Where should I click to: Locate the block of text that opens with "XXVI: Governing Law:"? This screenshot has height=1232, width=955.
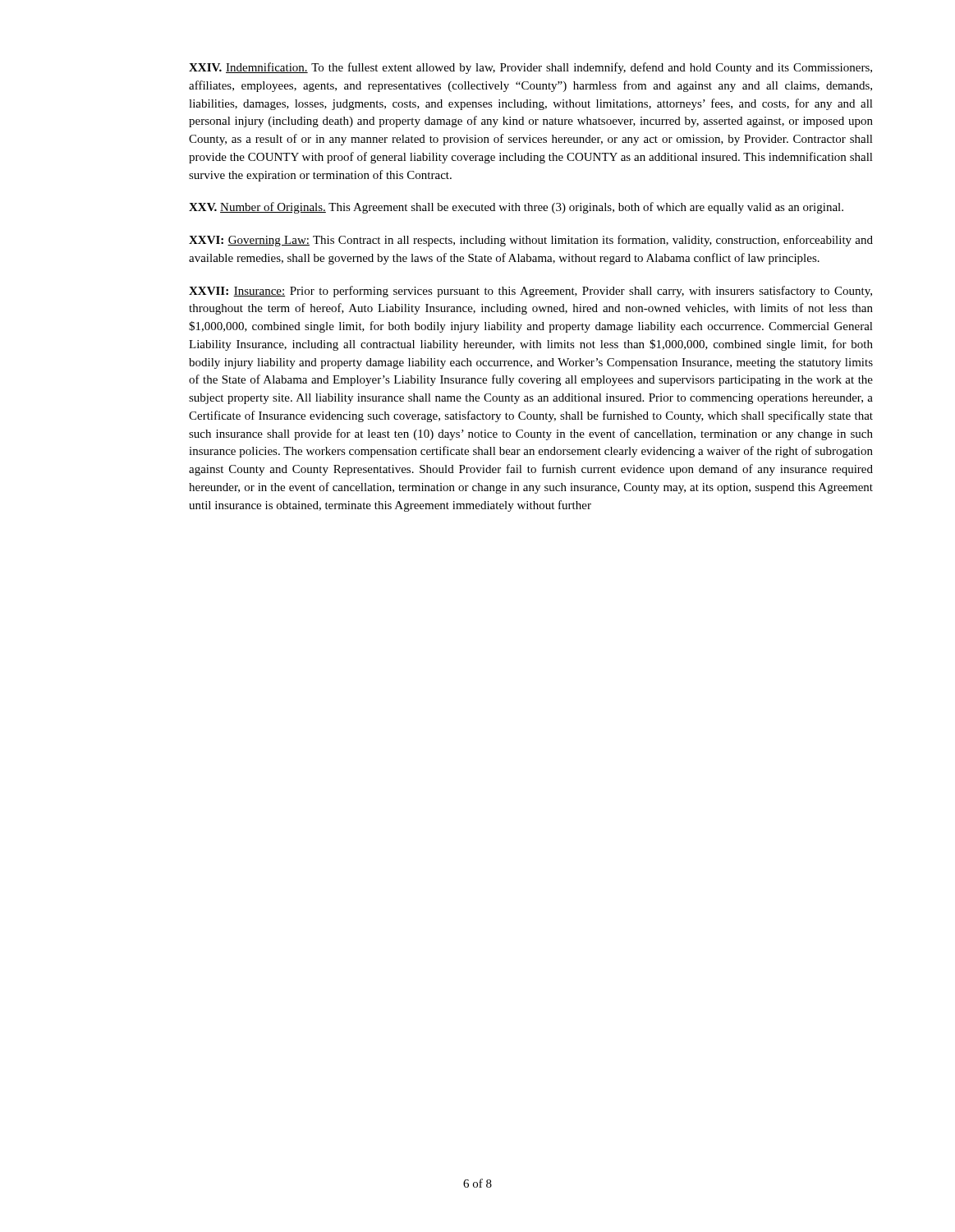pyautogui.click(x=531, y=249)
